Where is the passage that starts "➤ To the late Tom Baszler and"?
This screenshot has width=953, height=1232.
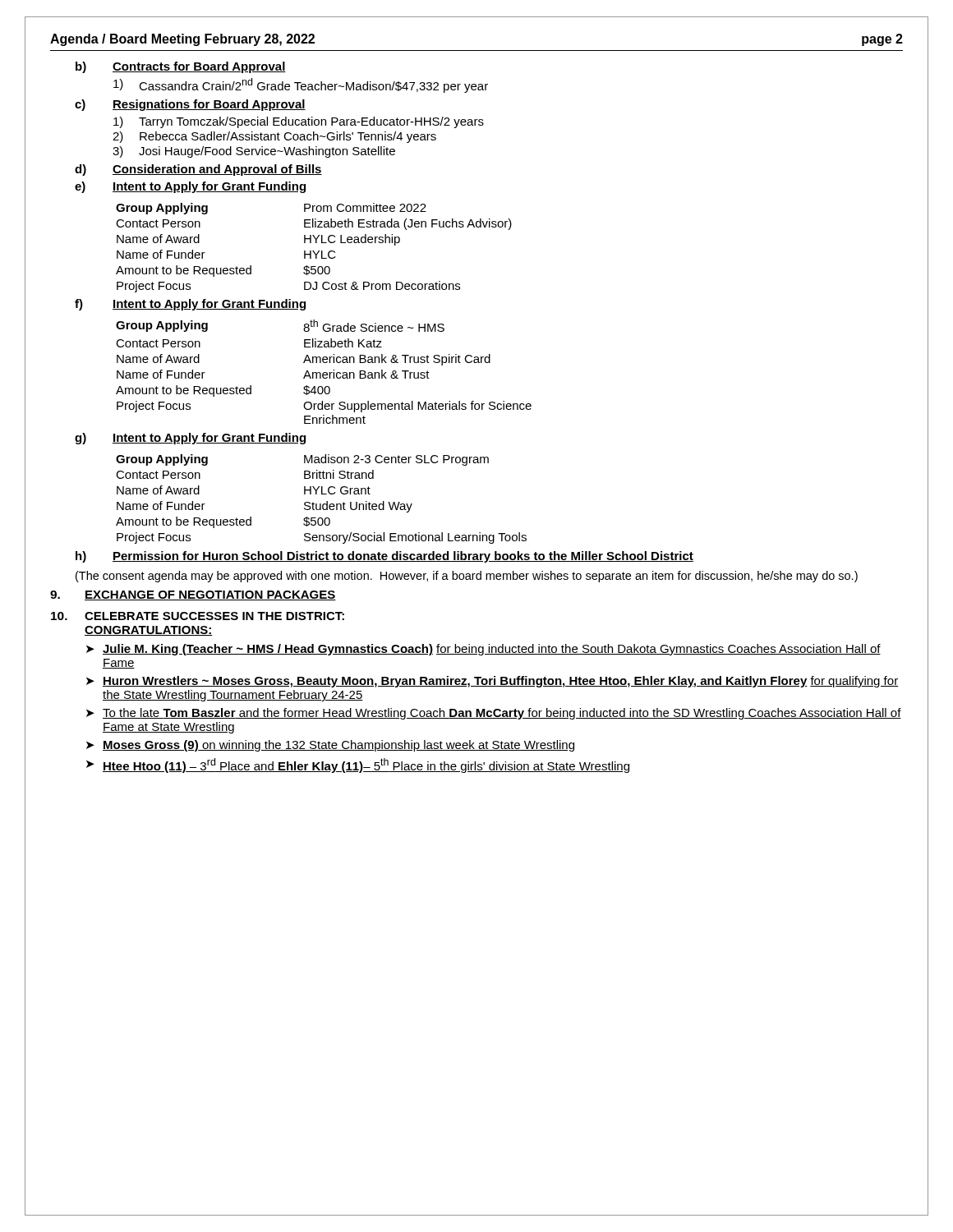pyautogui.click(x=494, y=719)
